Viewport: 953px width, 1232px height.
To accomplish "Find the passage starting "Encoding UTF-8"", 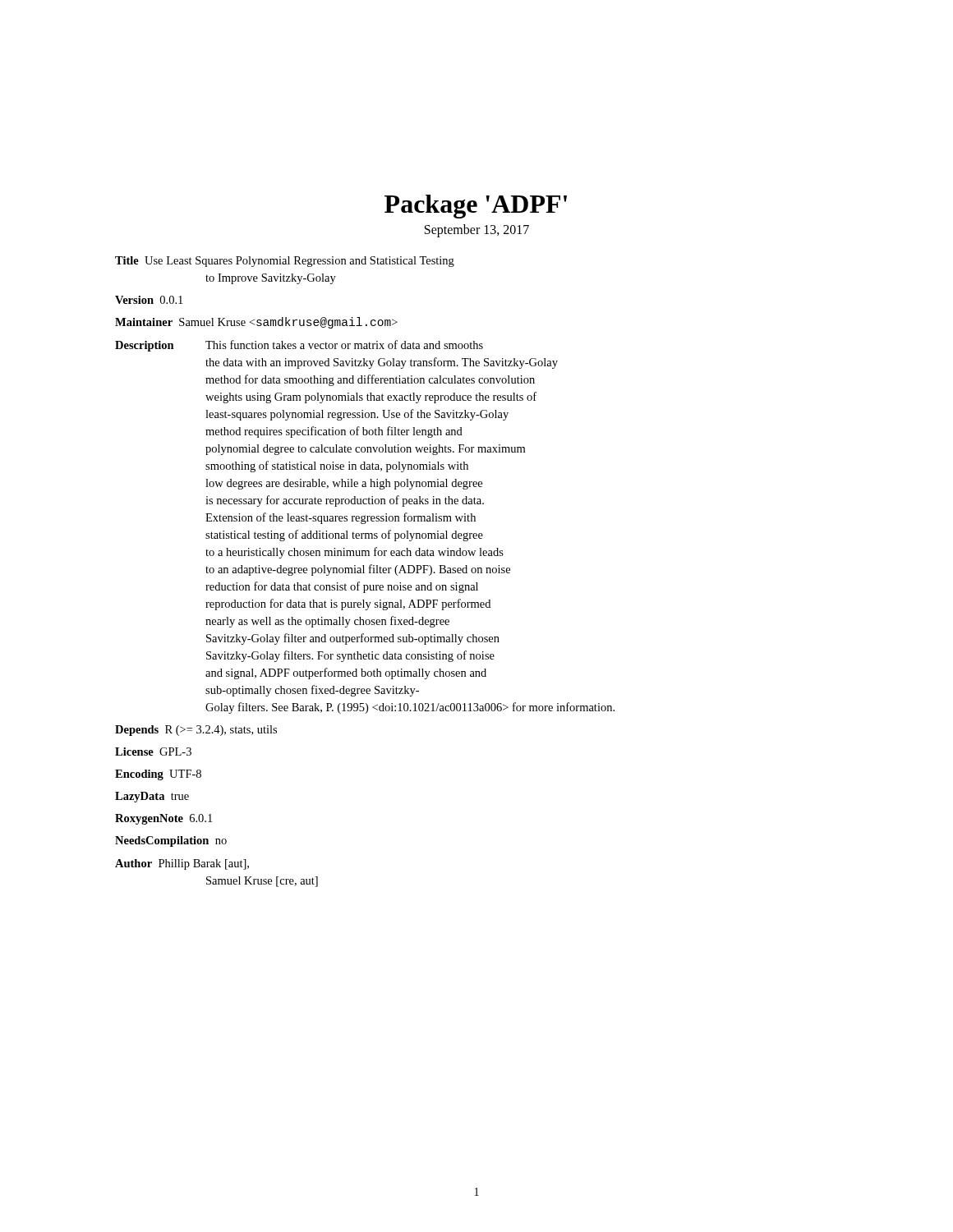I will click(158, 774).
